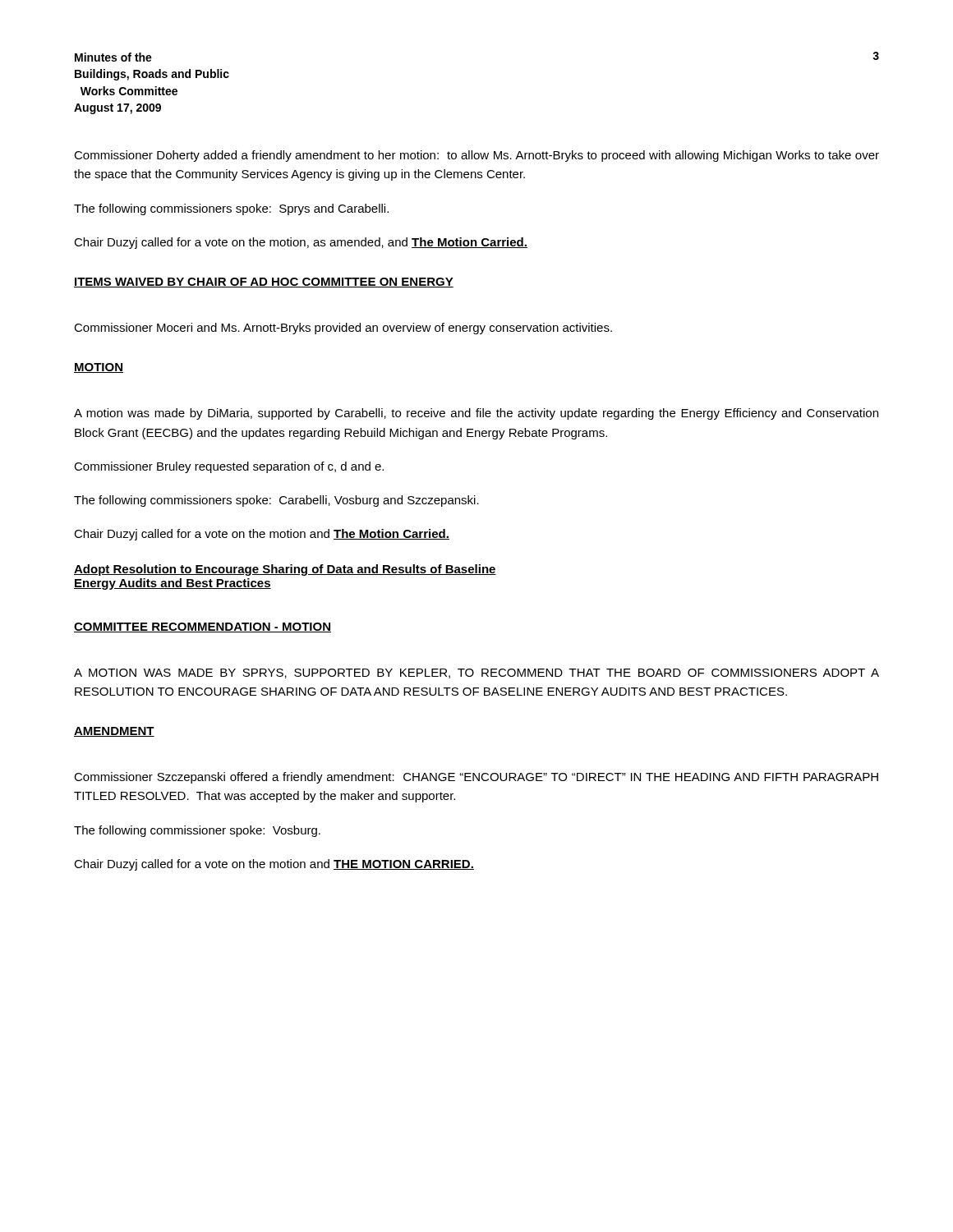953x1232 pixels.
Task: Point to the passage starting "Commissioner Moceri and Ms. Arnott-Bryks provided an overview"
Action: 343,327
